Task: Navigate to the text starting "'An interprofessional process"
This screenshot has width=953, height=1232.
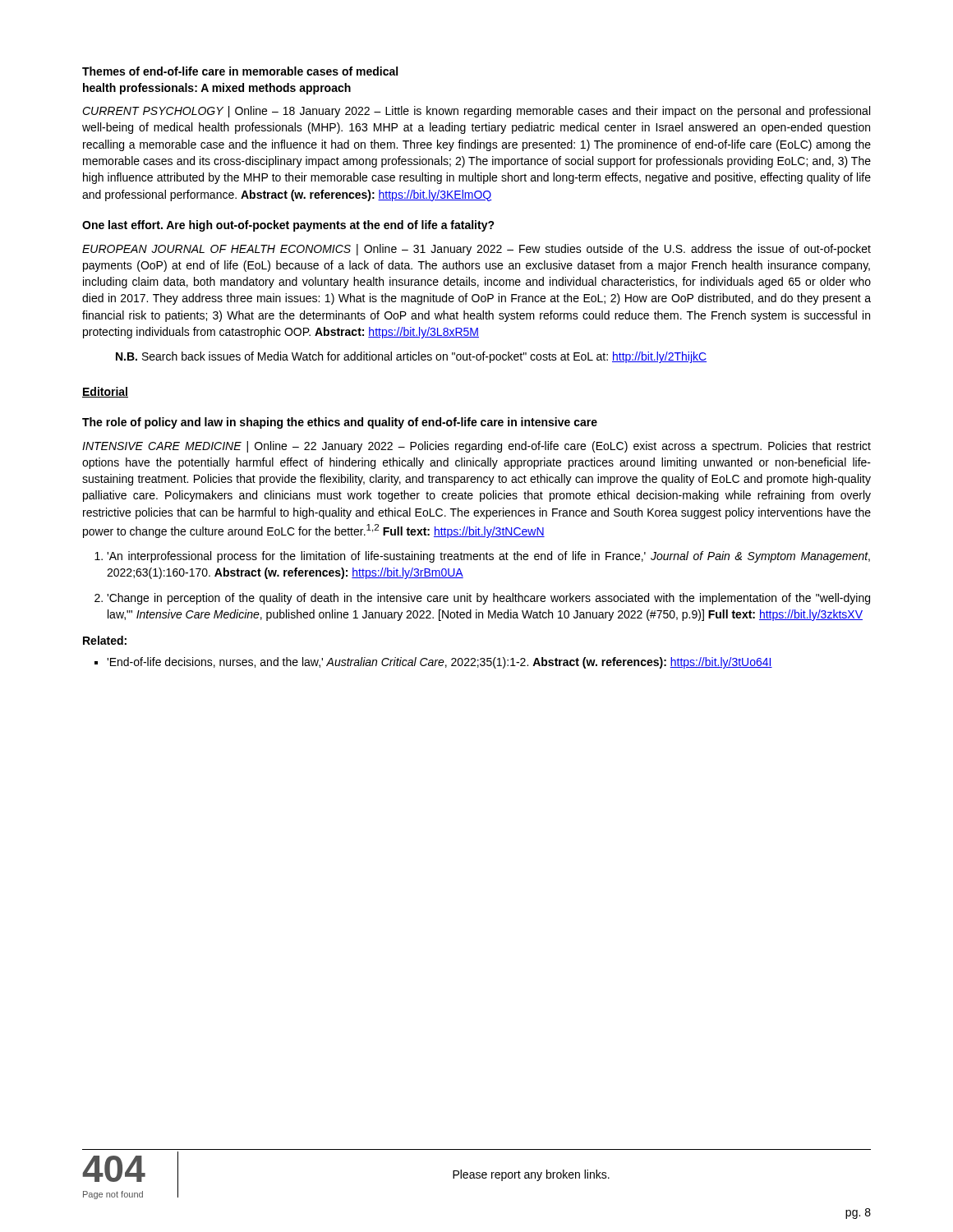Action: point(489,564)
